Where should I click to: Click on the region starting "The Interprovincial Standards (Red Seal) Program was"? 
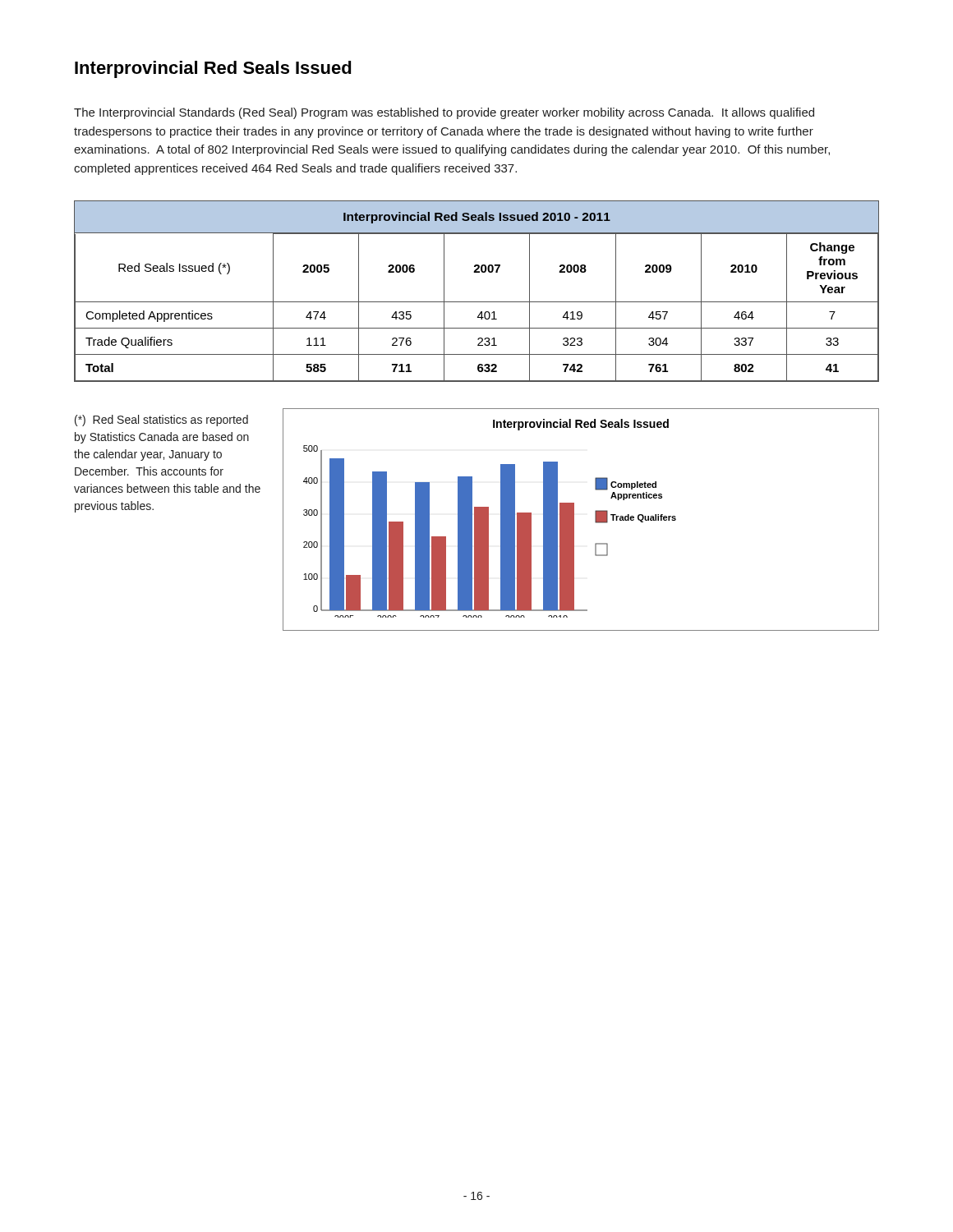(452, 140)
